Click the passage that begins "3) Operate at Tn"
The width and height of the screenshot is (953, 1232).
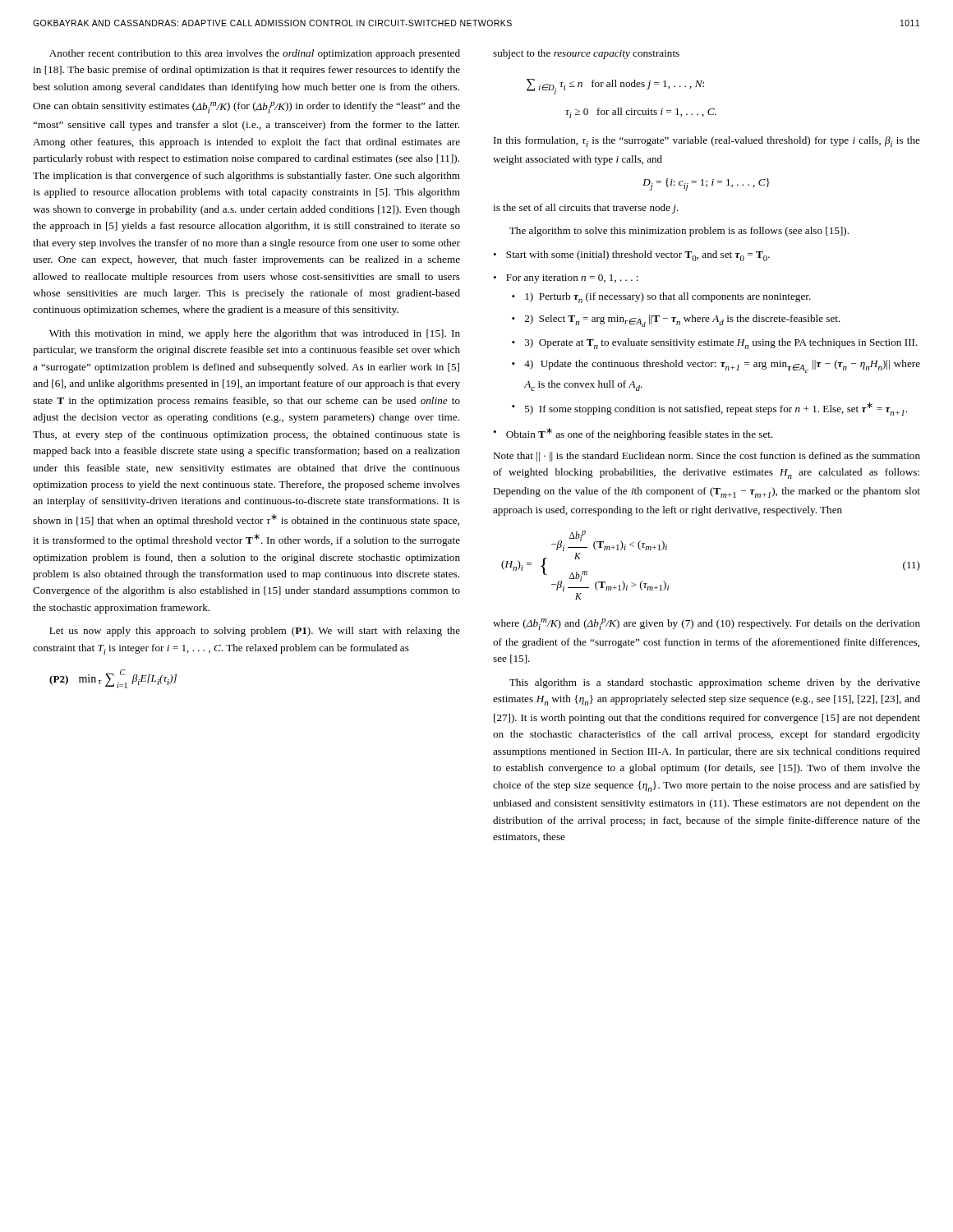point(721,343)
